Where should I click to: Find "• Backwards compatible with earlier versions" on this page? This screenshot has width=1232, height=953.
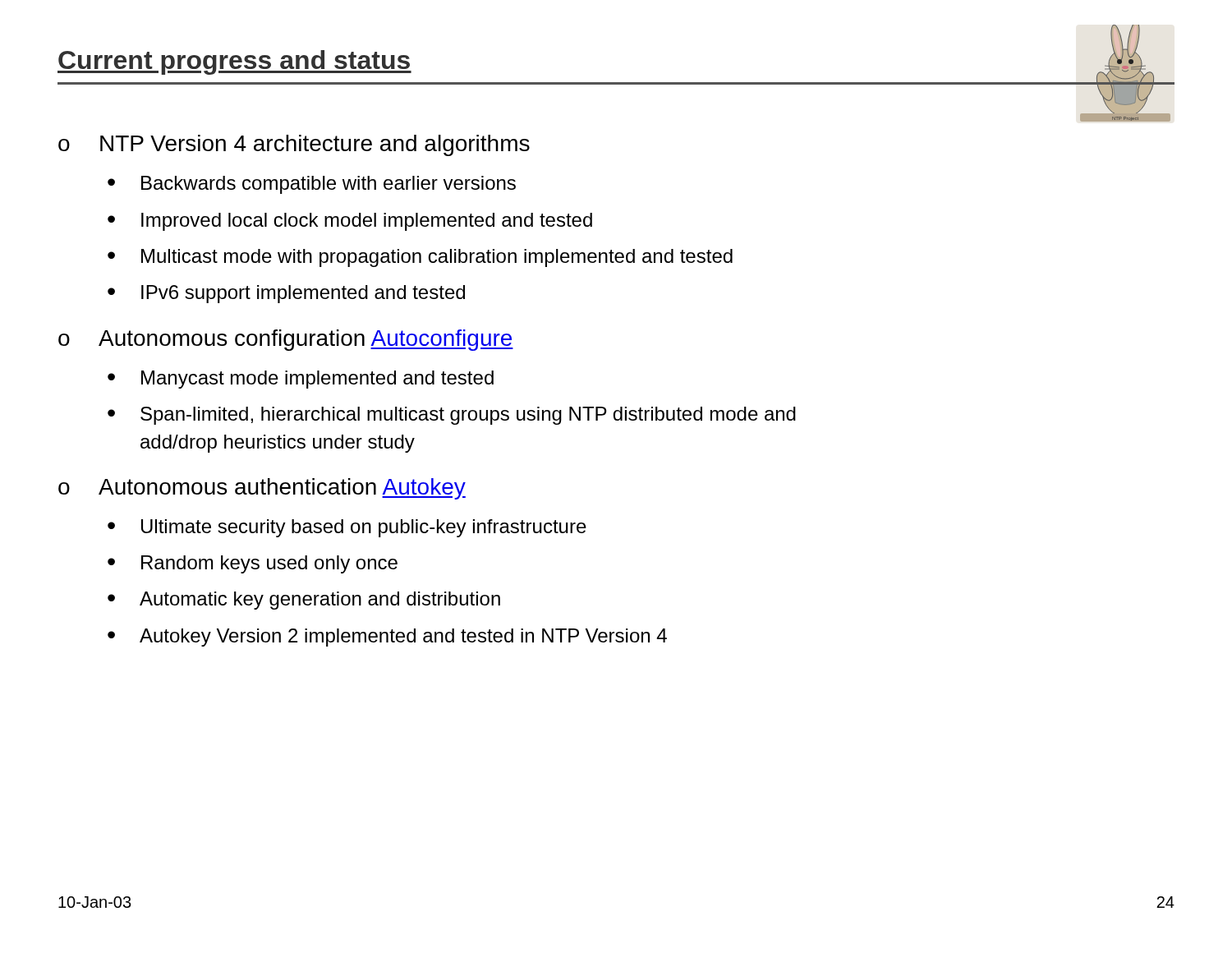[312, 184]
